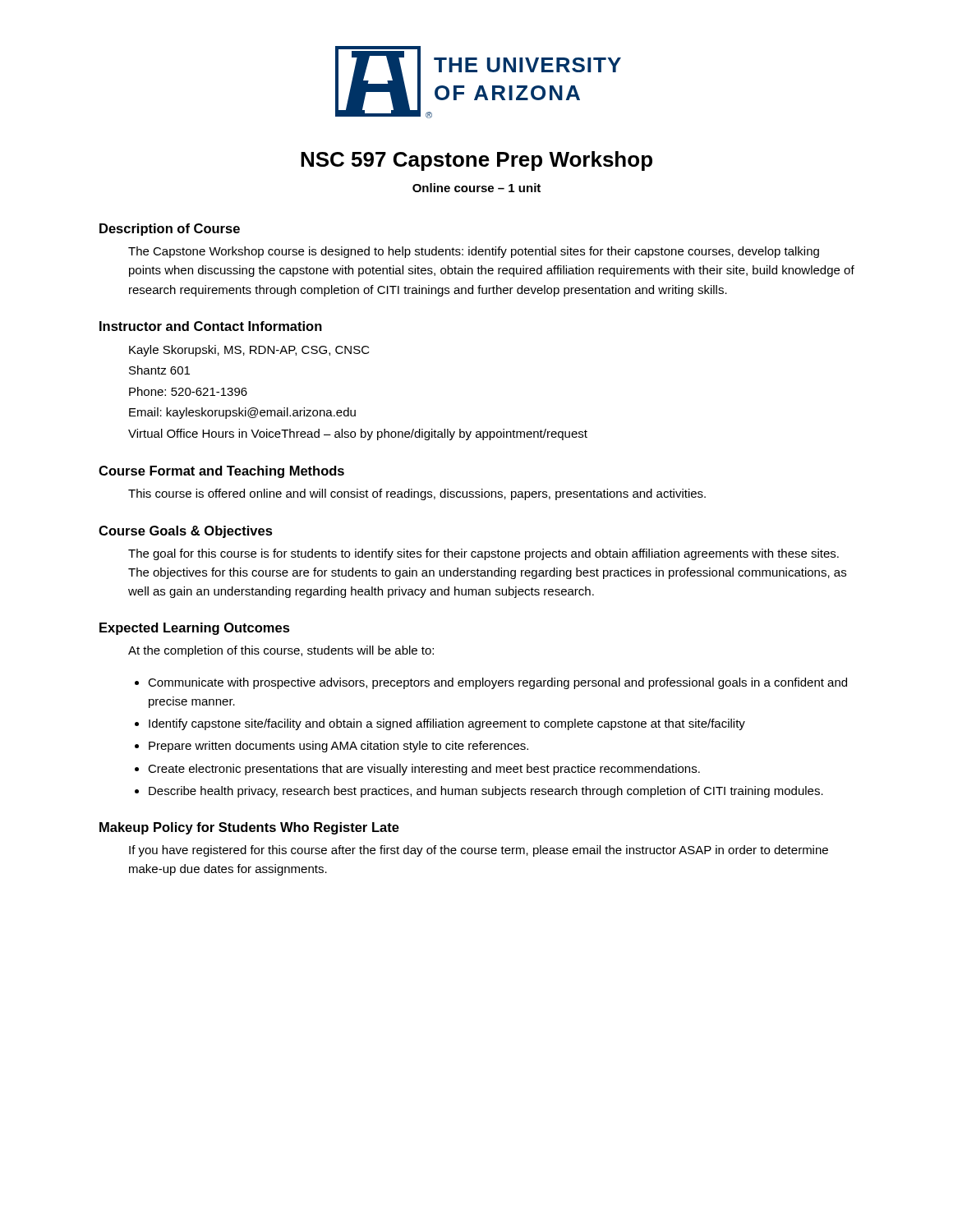Image resolution: width=953 pixels, height=1232 pixels.
Task: Select the logo
Action: coord(476,82)
